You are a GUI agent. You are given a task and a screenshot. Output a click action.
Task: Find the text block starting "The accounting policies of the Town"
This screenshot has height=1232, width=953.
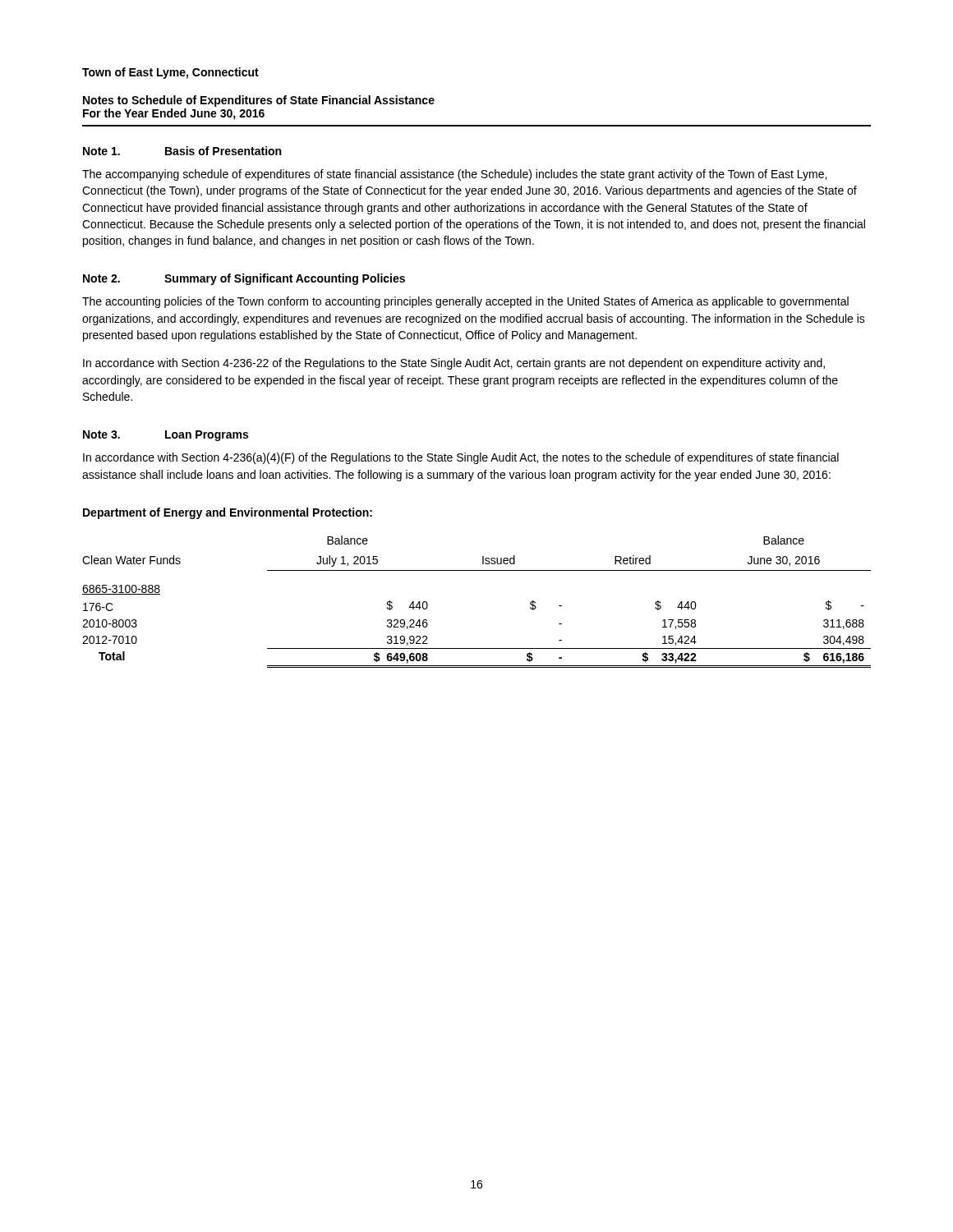pos(474,319)
